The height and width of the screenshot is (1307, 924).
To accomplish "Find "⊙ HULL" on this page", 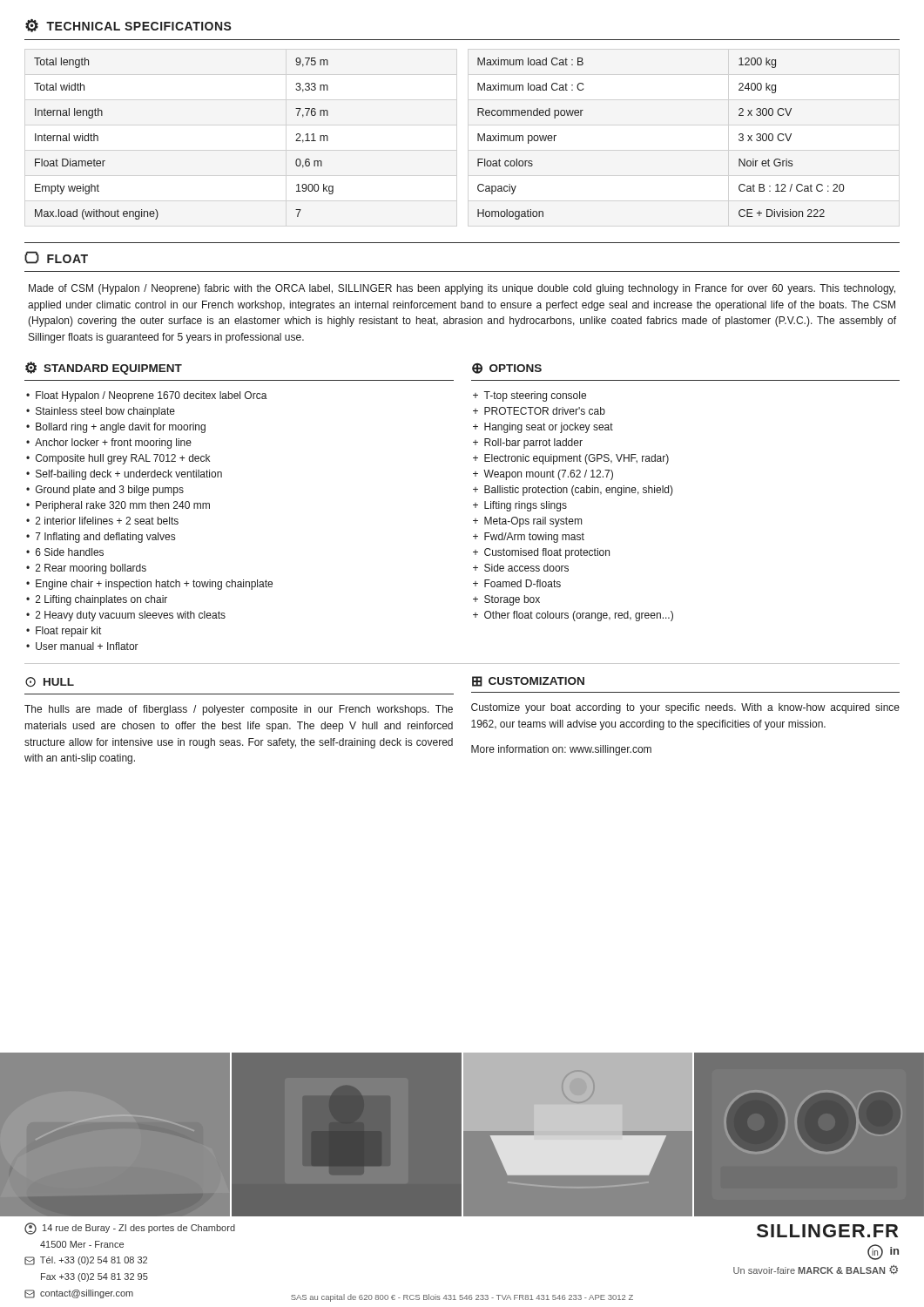I will point(49,682).
